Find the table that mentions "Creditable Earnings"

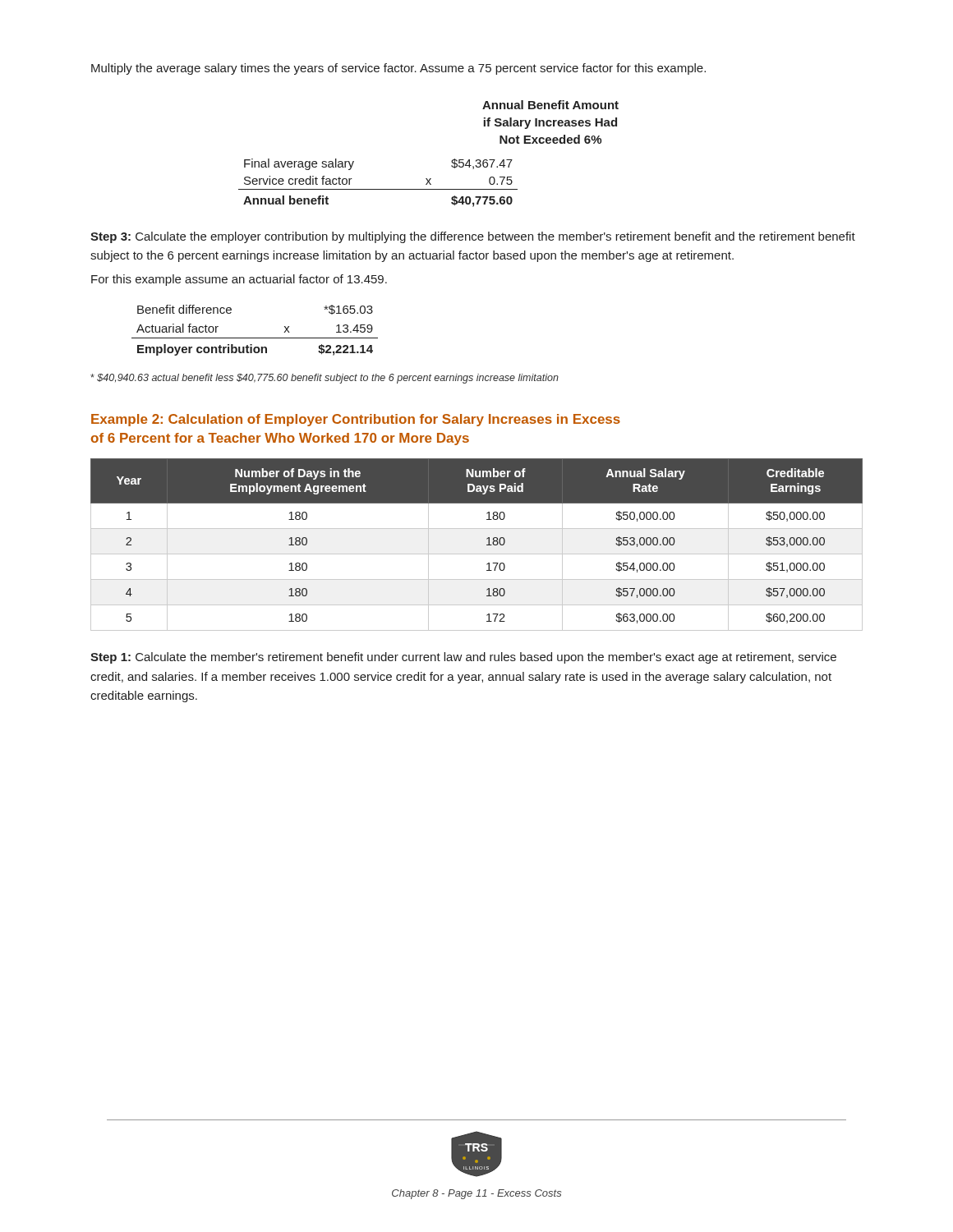click(476, 545)
